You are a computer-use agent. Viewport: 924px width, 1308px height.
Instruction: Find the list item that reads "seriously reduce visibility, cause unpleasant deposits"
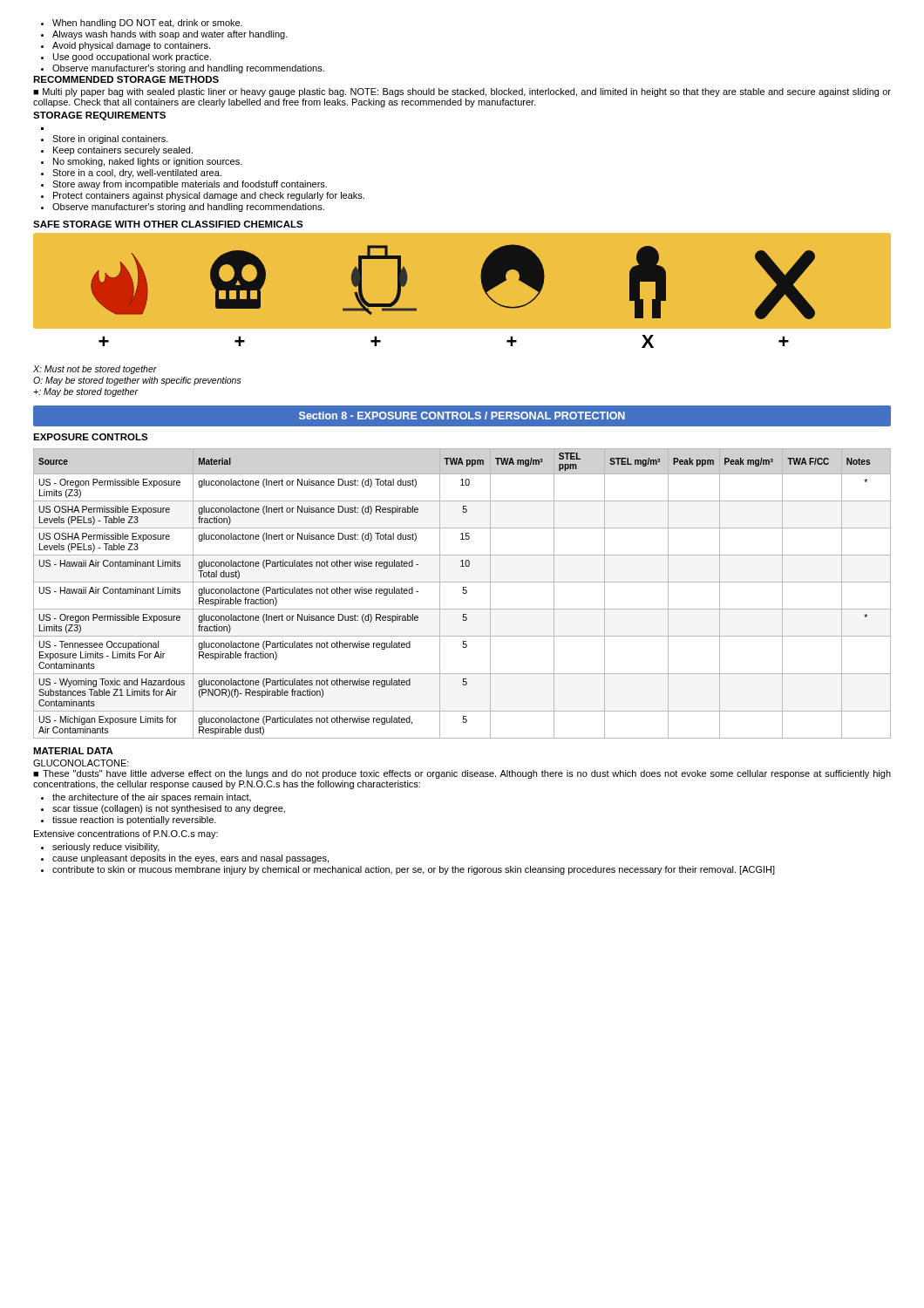(x=462, y=858)
